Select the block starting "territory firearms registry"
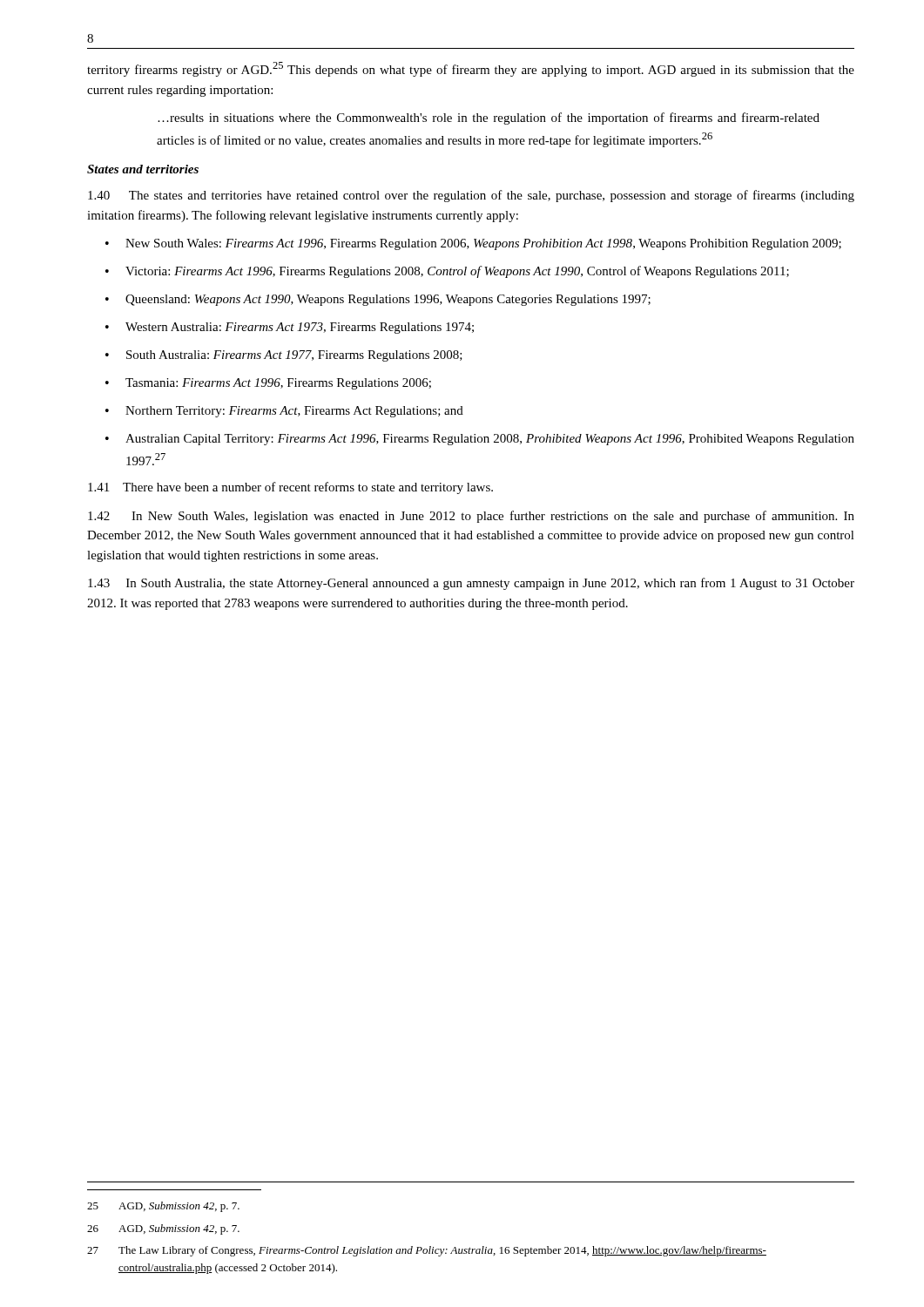This screenshot has height=1307, width=924. [471, 78]
